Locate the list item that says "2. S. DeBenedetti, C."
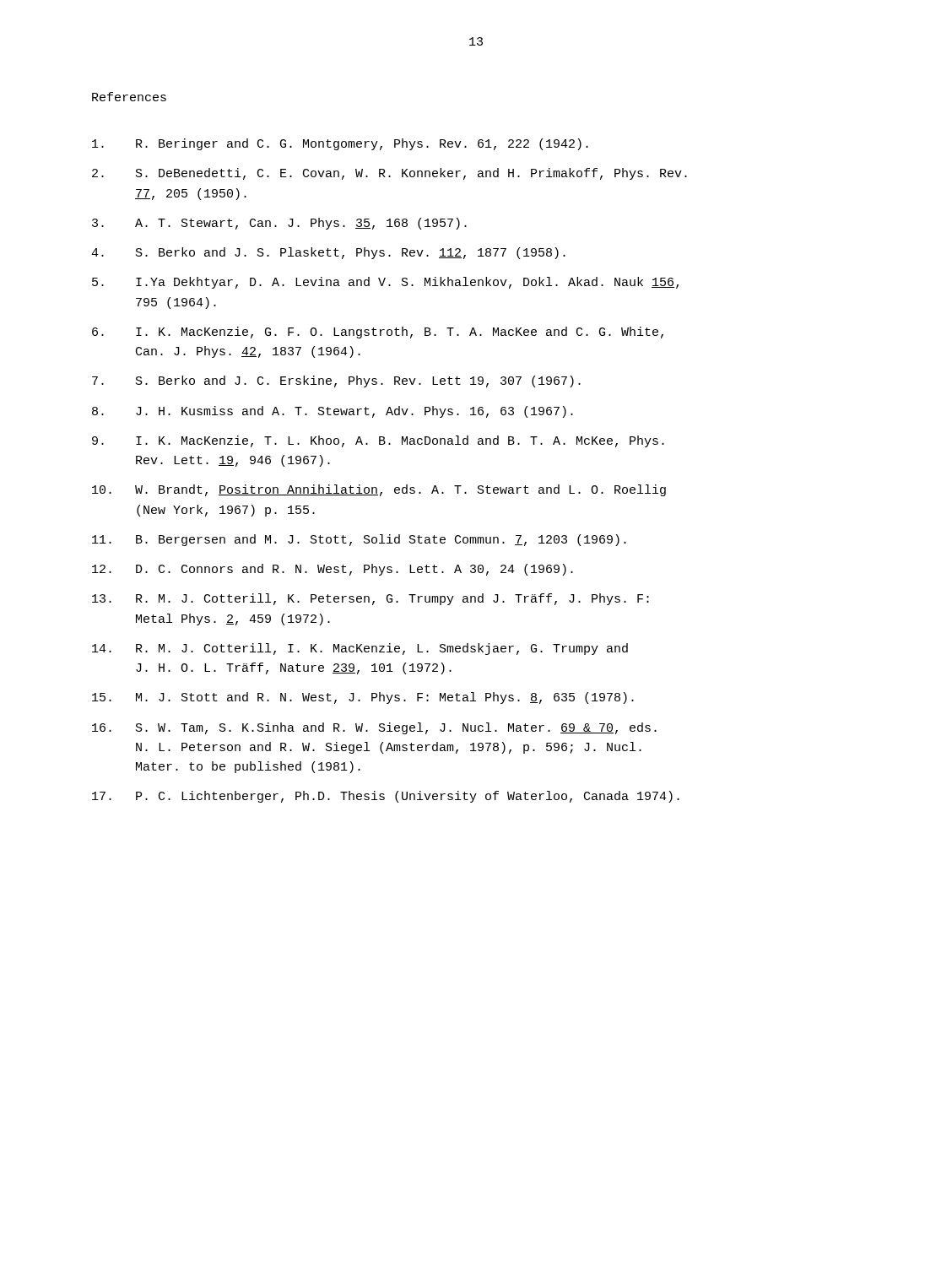 pos(476,184)
